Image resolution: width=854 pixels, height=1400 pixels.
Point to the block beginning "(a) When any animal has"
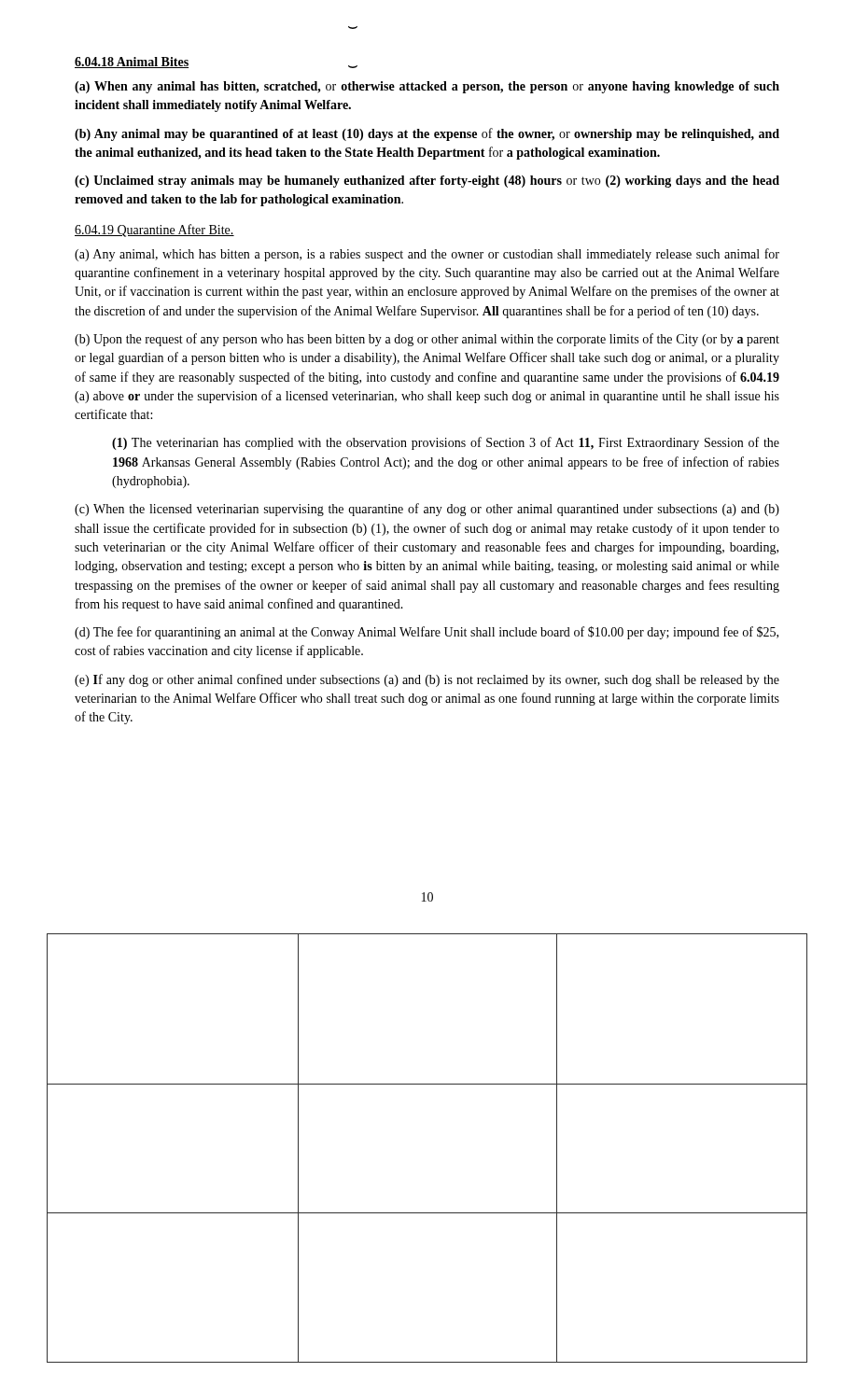click(x=427, y=96)
